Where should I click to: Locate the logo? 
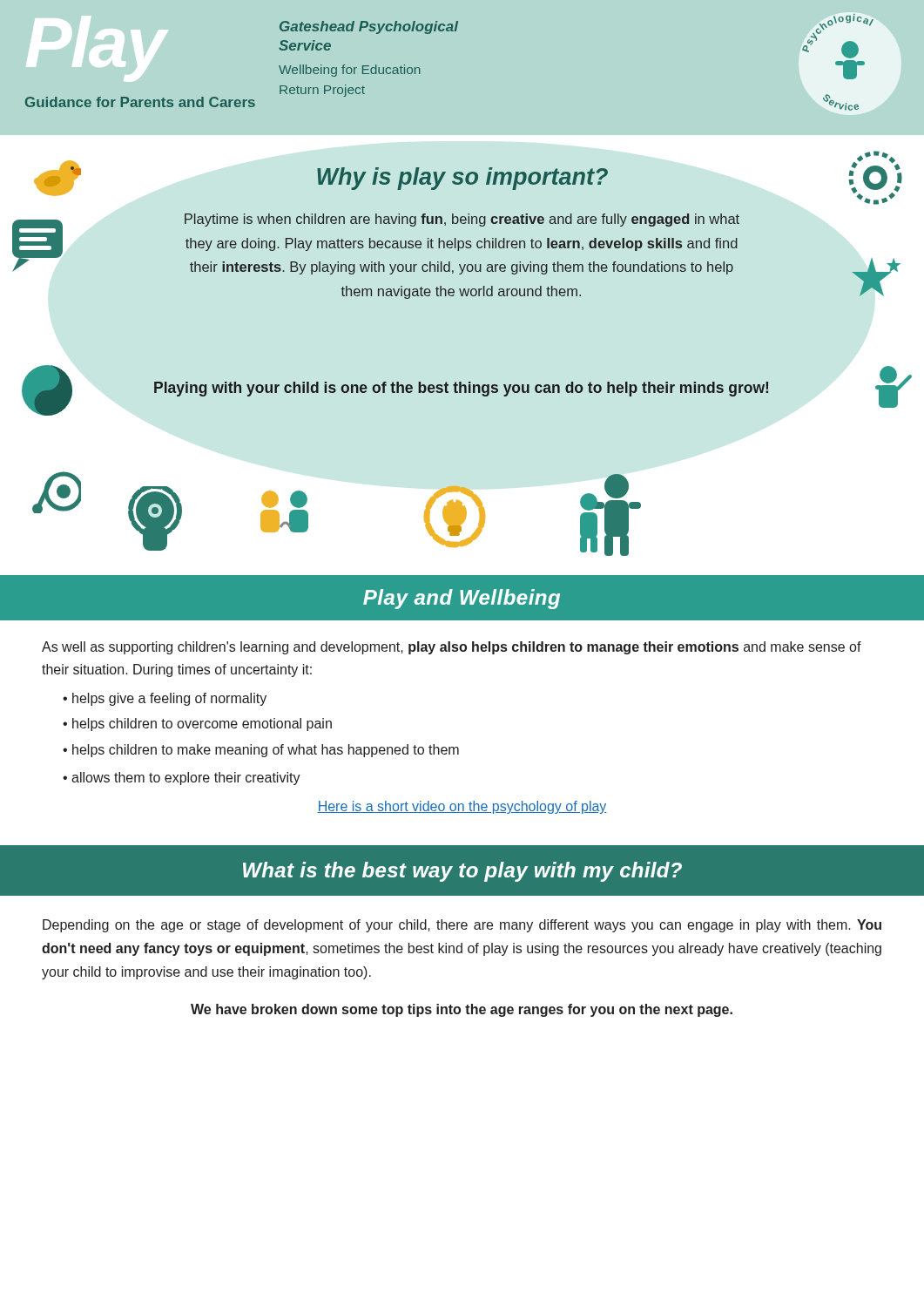coord(850,64)
